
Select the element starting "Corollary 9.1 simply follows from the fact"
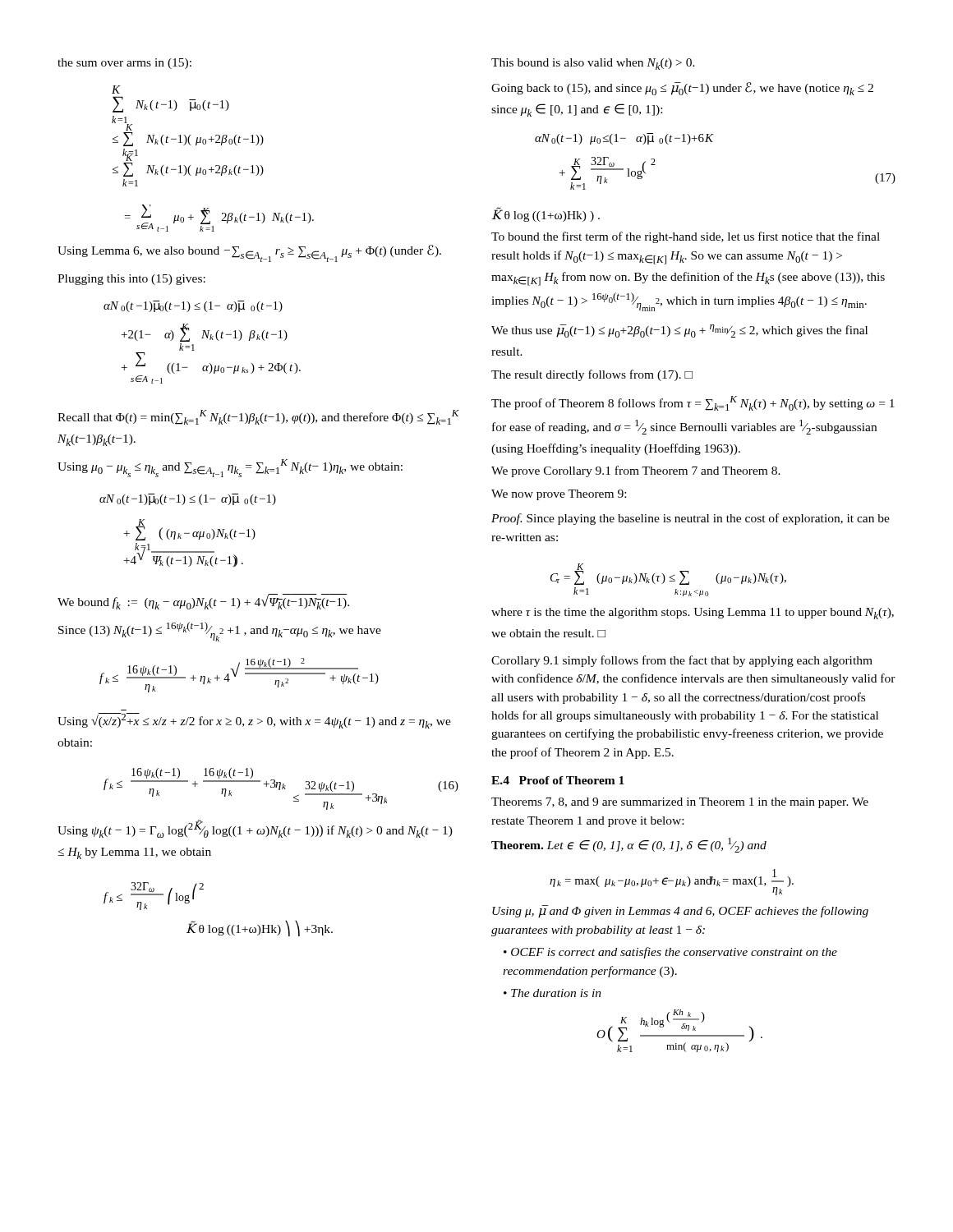coord(693,706)
